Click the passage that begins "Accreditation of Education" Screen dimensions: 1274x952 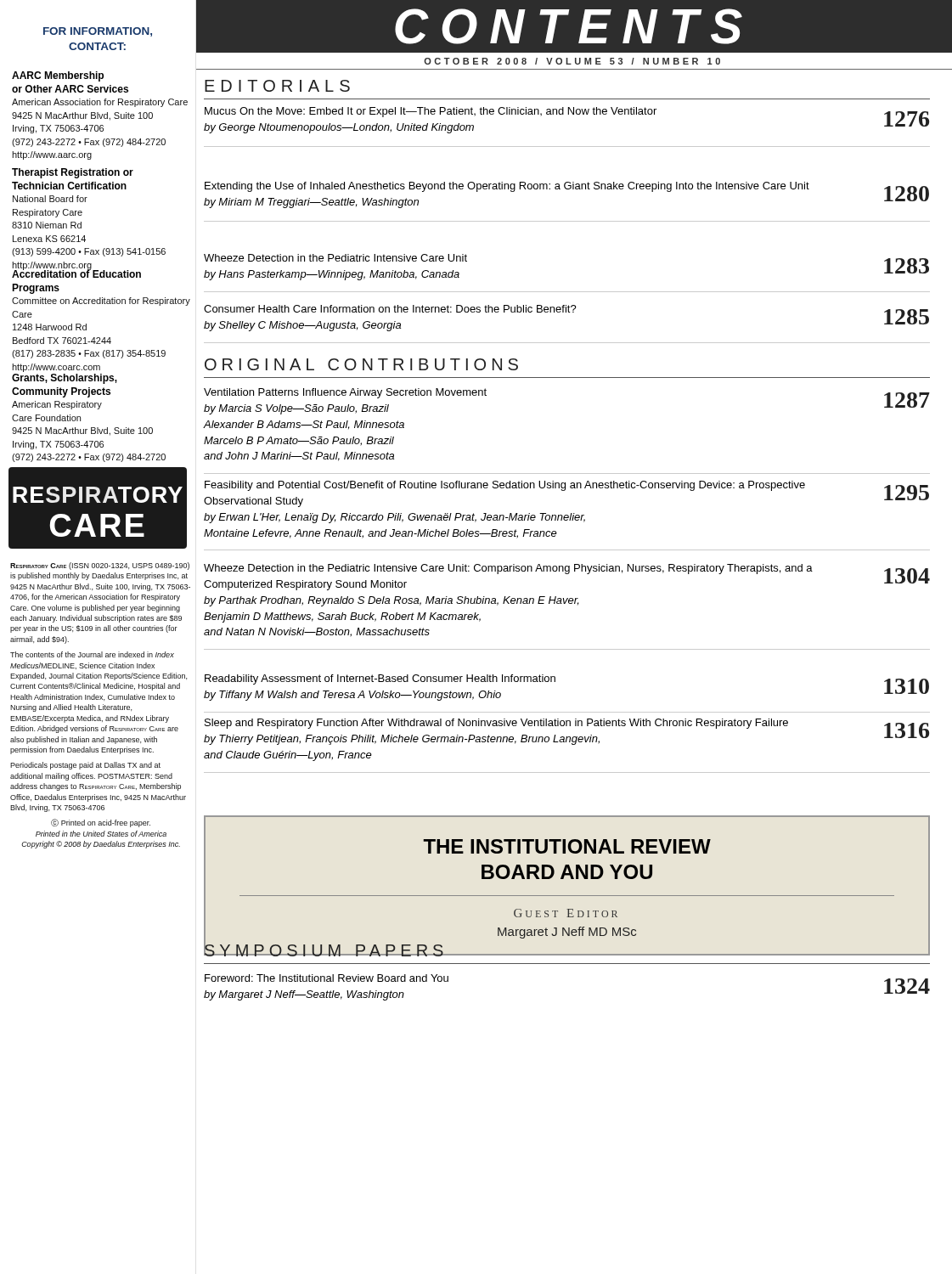tap(76, 273)
